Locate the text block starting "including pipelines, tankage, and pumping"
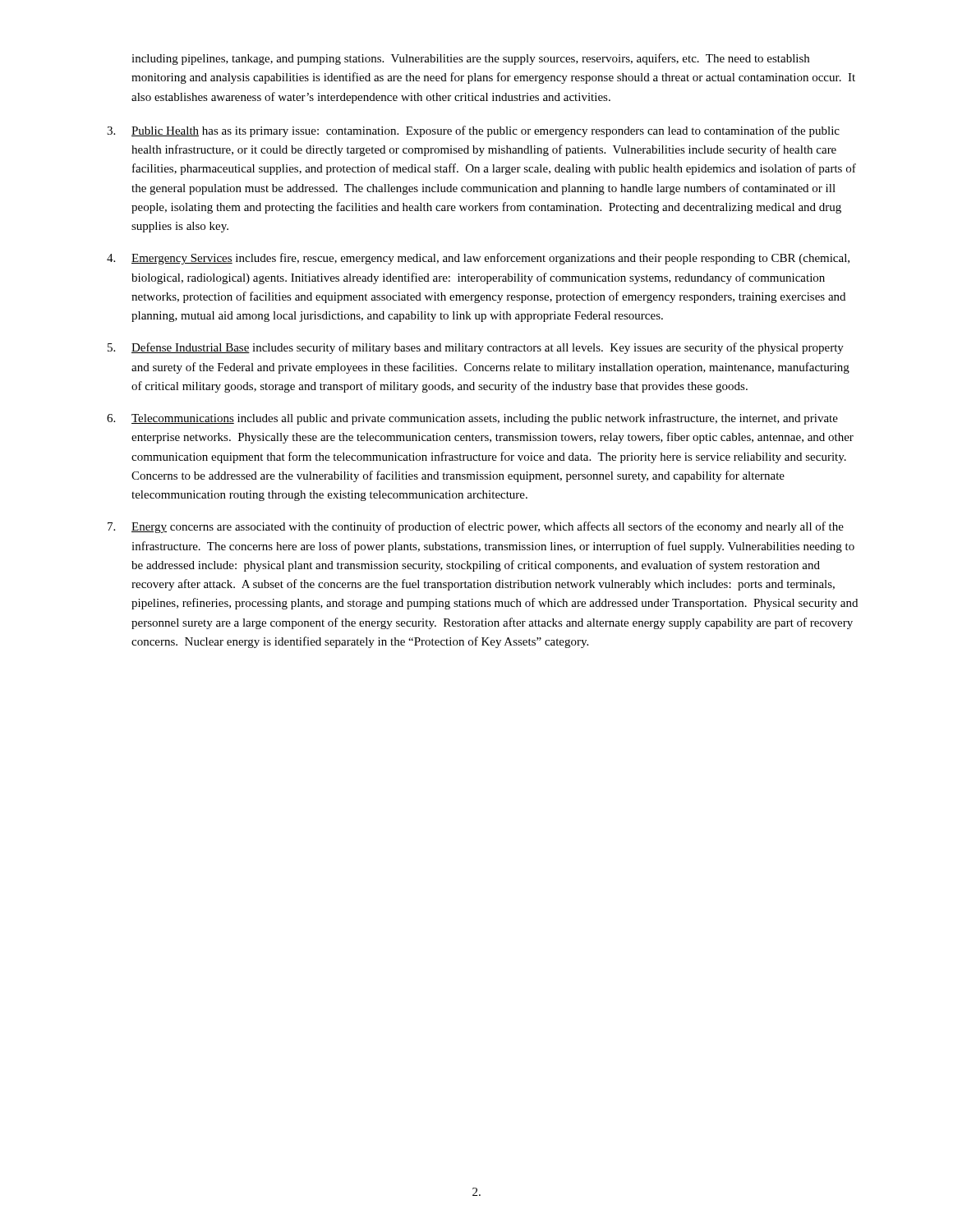The image size is (953, 1232). click(x=493, y=77)
